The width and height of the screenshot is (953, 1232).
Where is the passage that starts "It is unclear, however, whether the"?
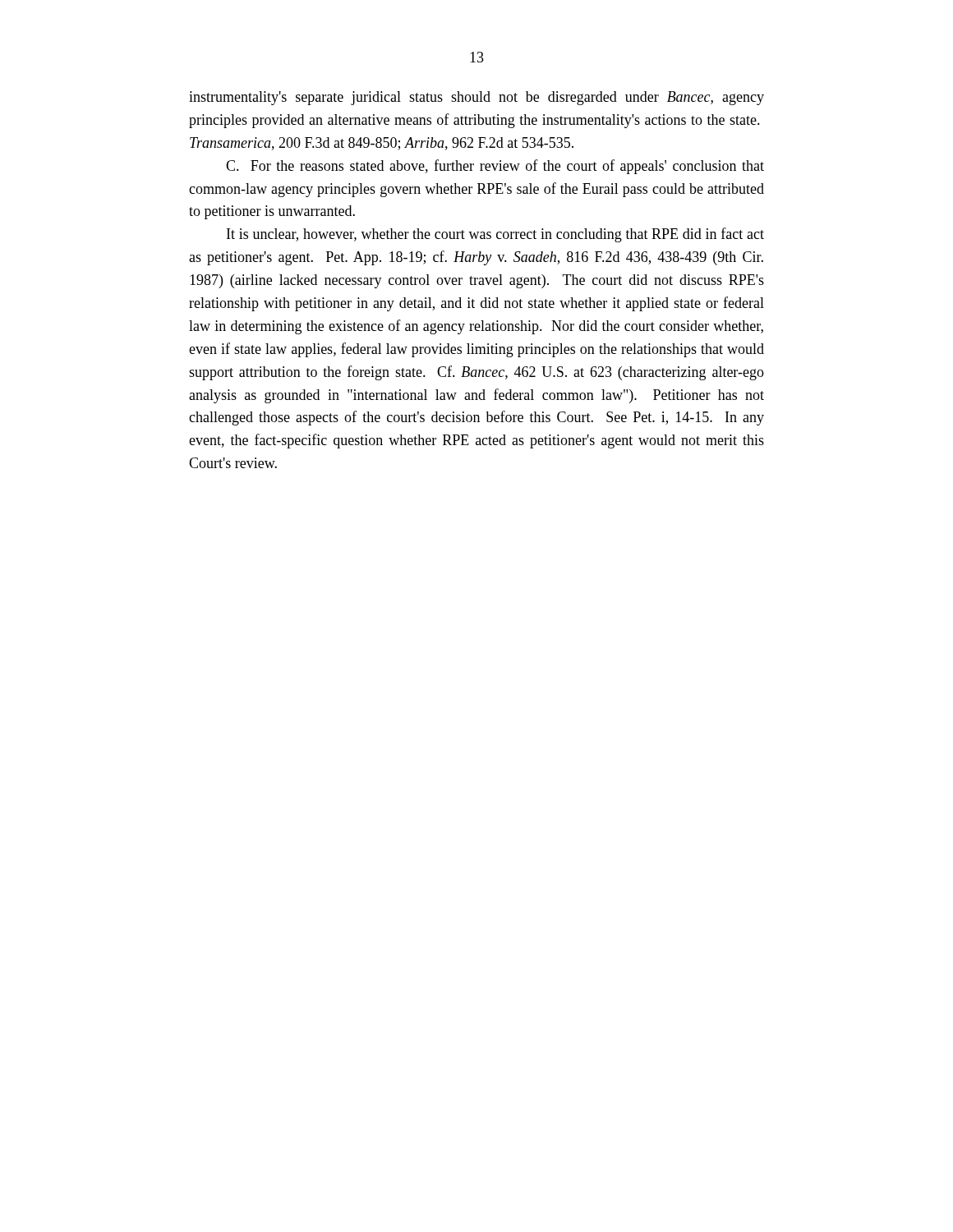[x=476, y=349]
